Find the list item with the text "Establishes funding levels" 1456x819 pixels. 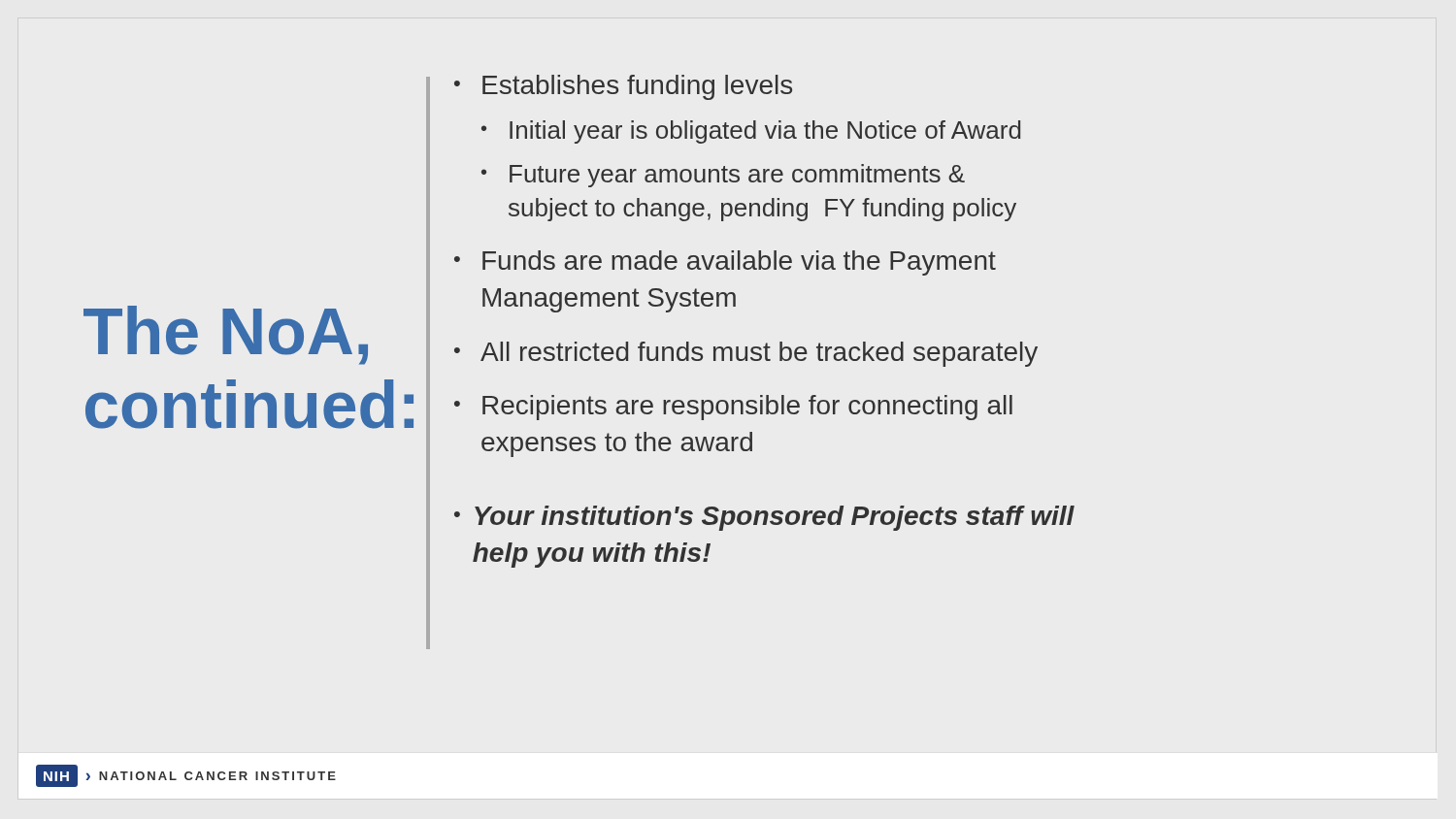(943, 148)
